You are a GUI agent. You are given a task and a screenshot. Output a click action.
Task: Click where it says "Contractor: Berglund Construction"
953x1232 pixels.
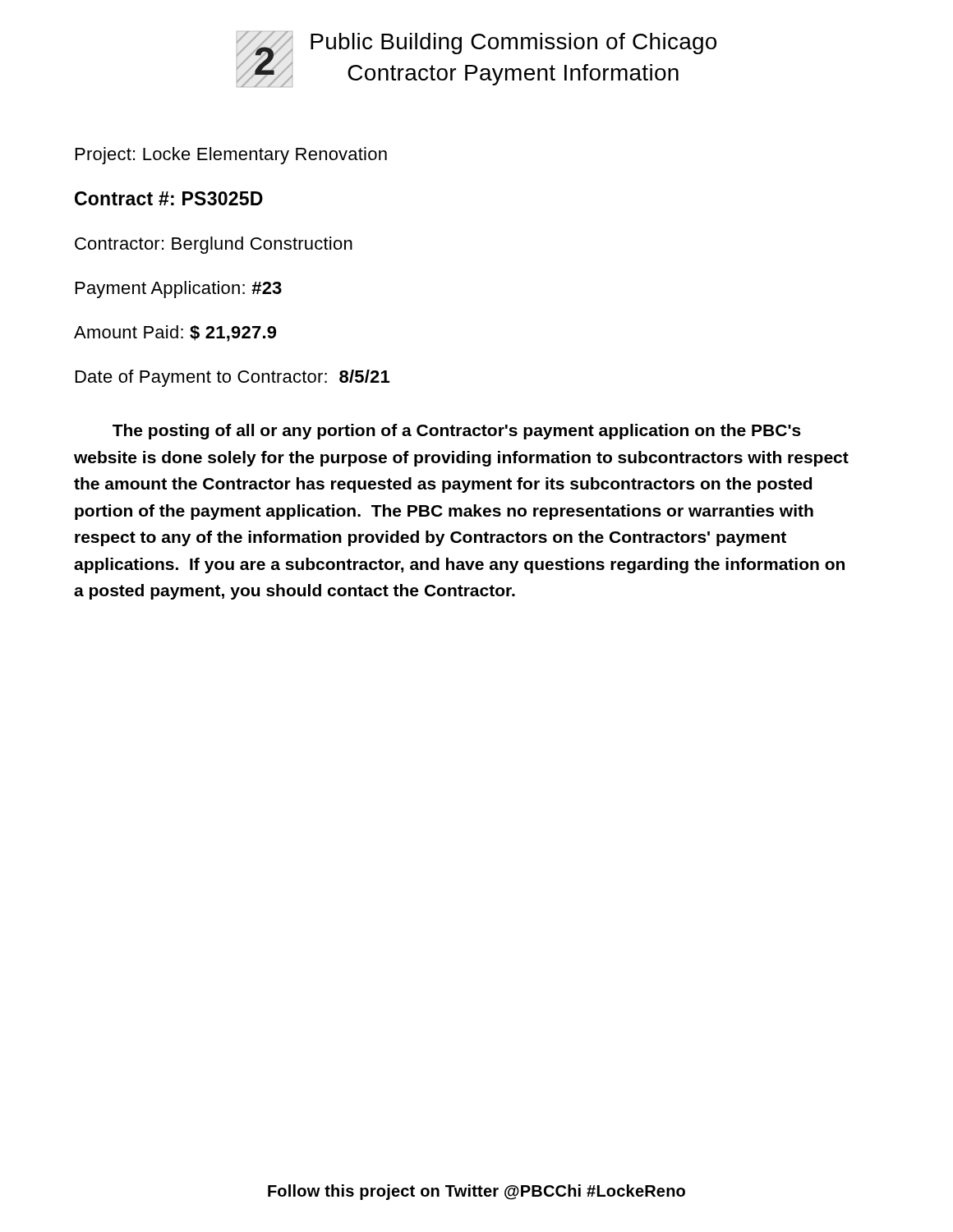(x=214, y=244)
